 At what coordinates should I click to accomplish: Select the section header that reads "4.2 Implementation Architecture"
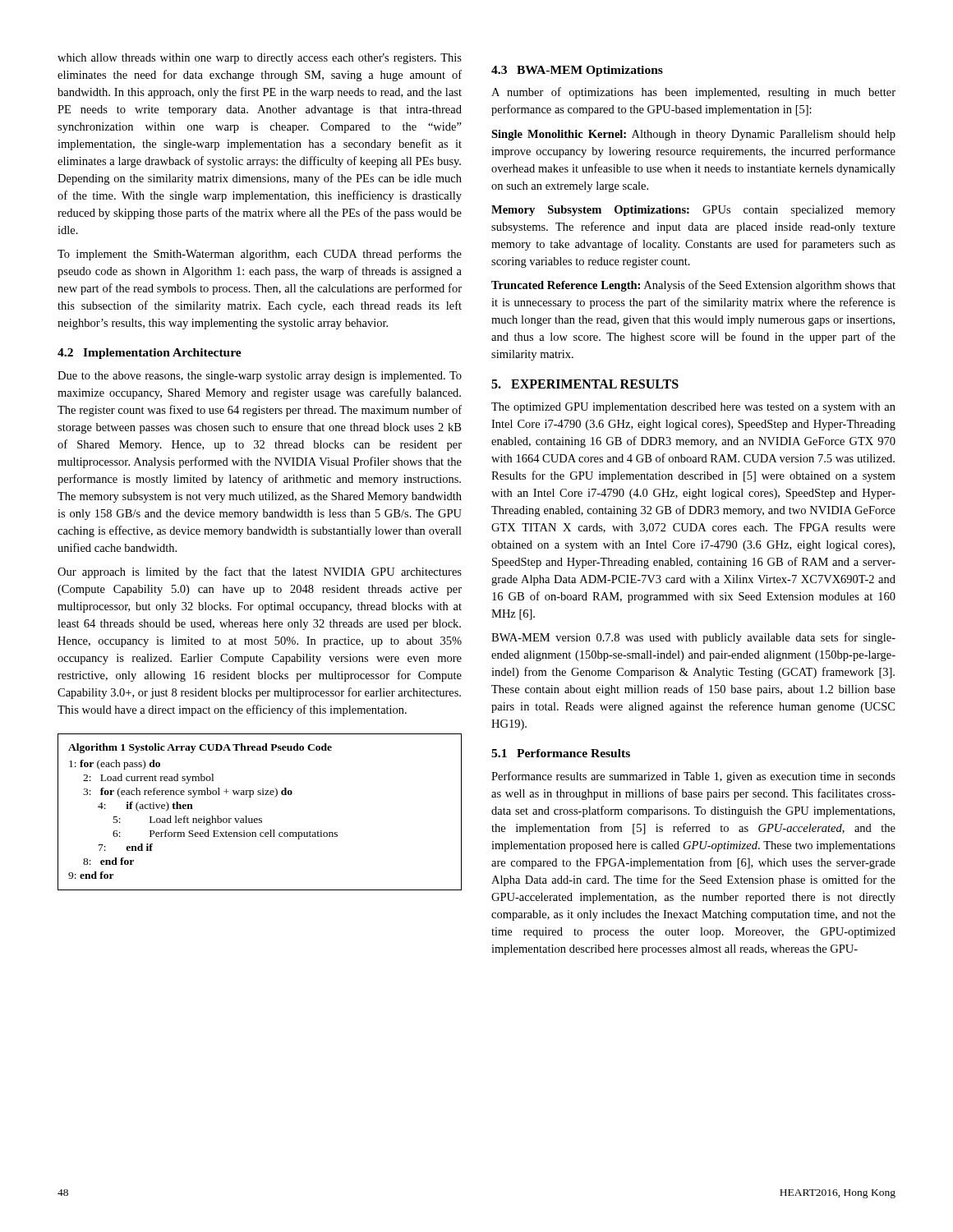150,354
